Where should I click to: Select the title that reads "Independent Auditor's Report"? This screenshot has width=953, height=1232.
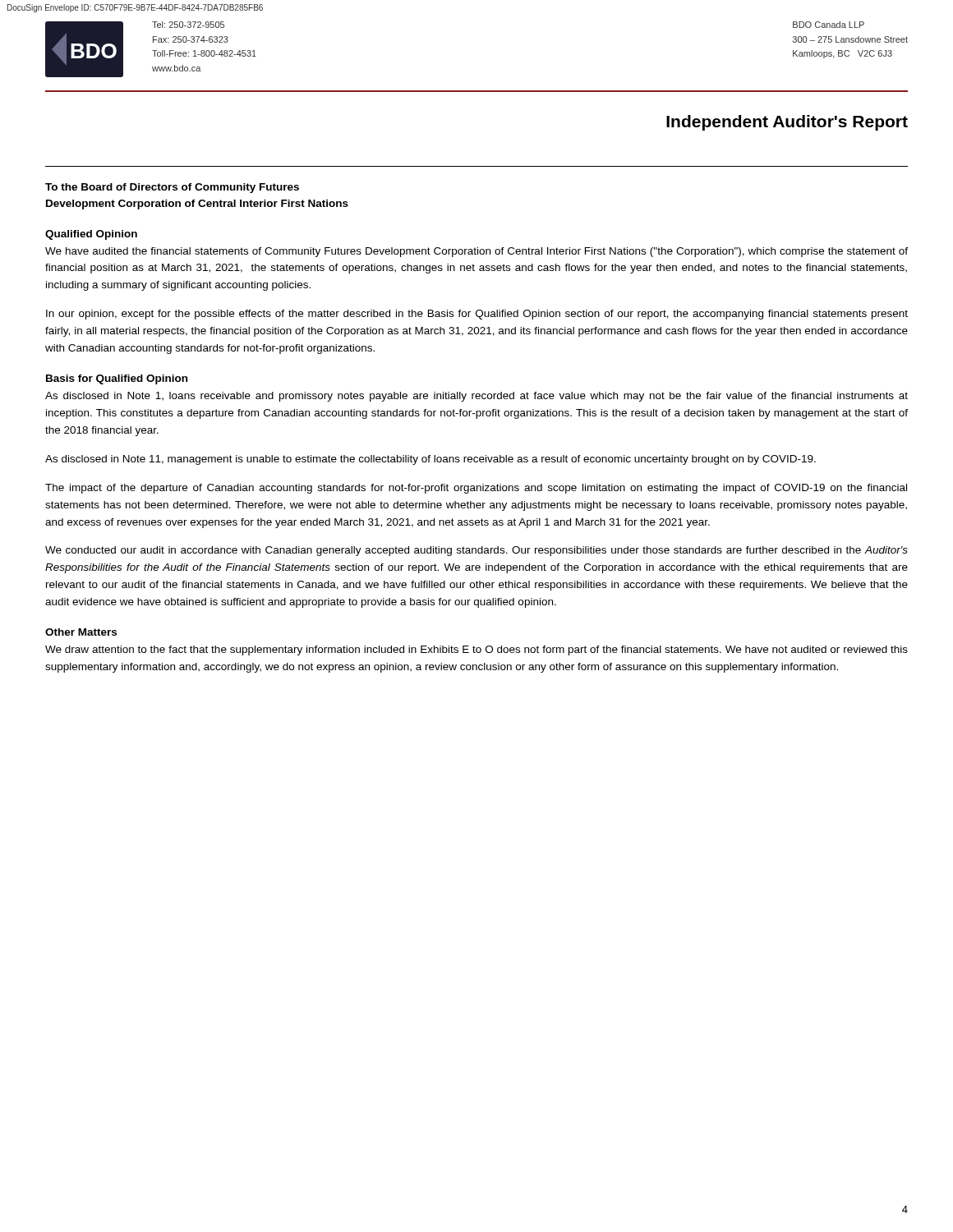coord(787,121)
